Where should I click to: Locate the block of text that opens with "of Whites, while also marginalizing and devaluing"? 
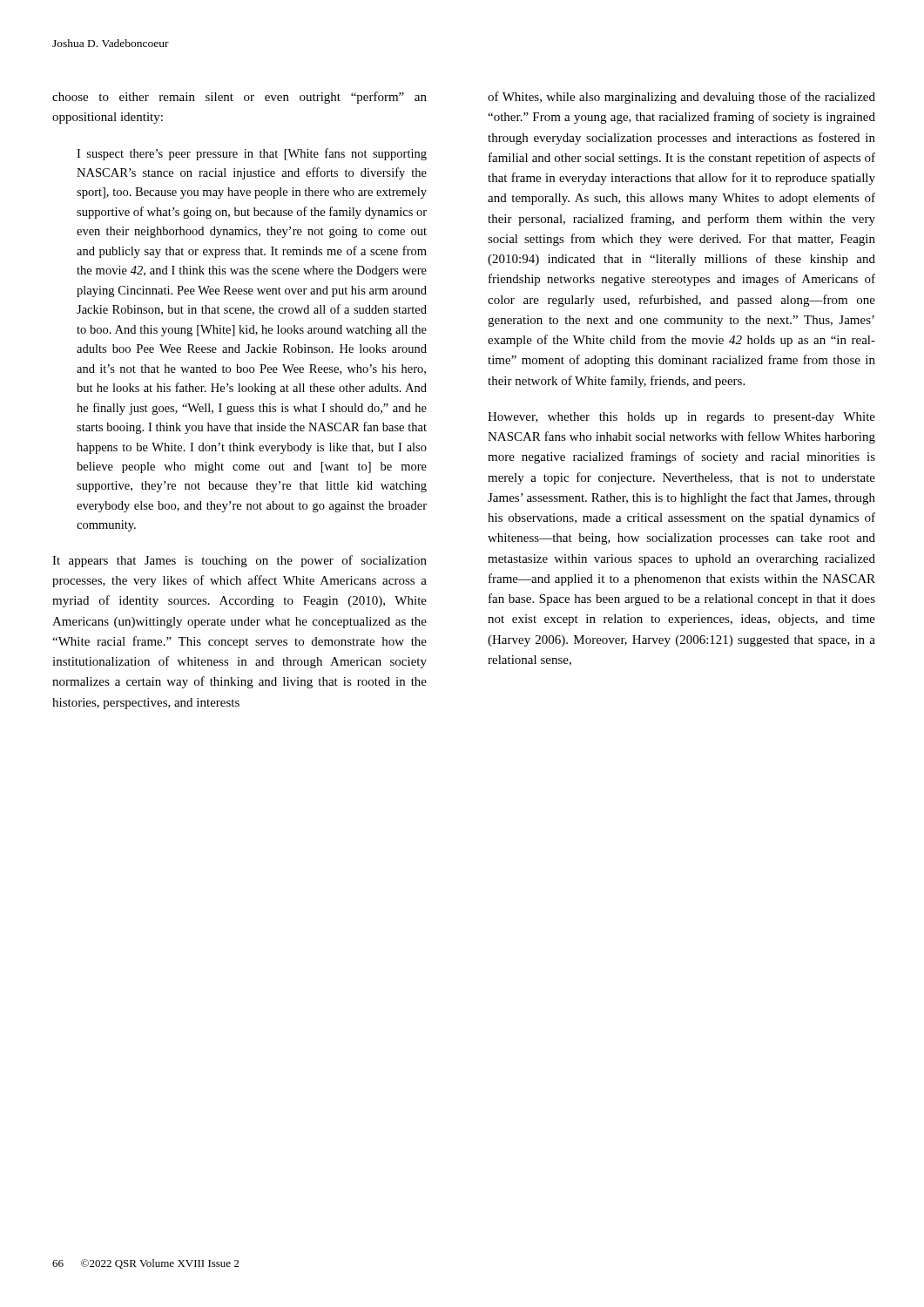(x=681, y=239)
